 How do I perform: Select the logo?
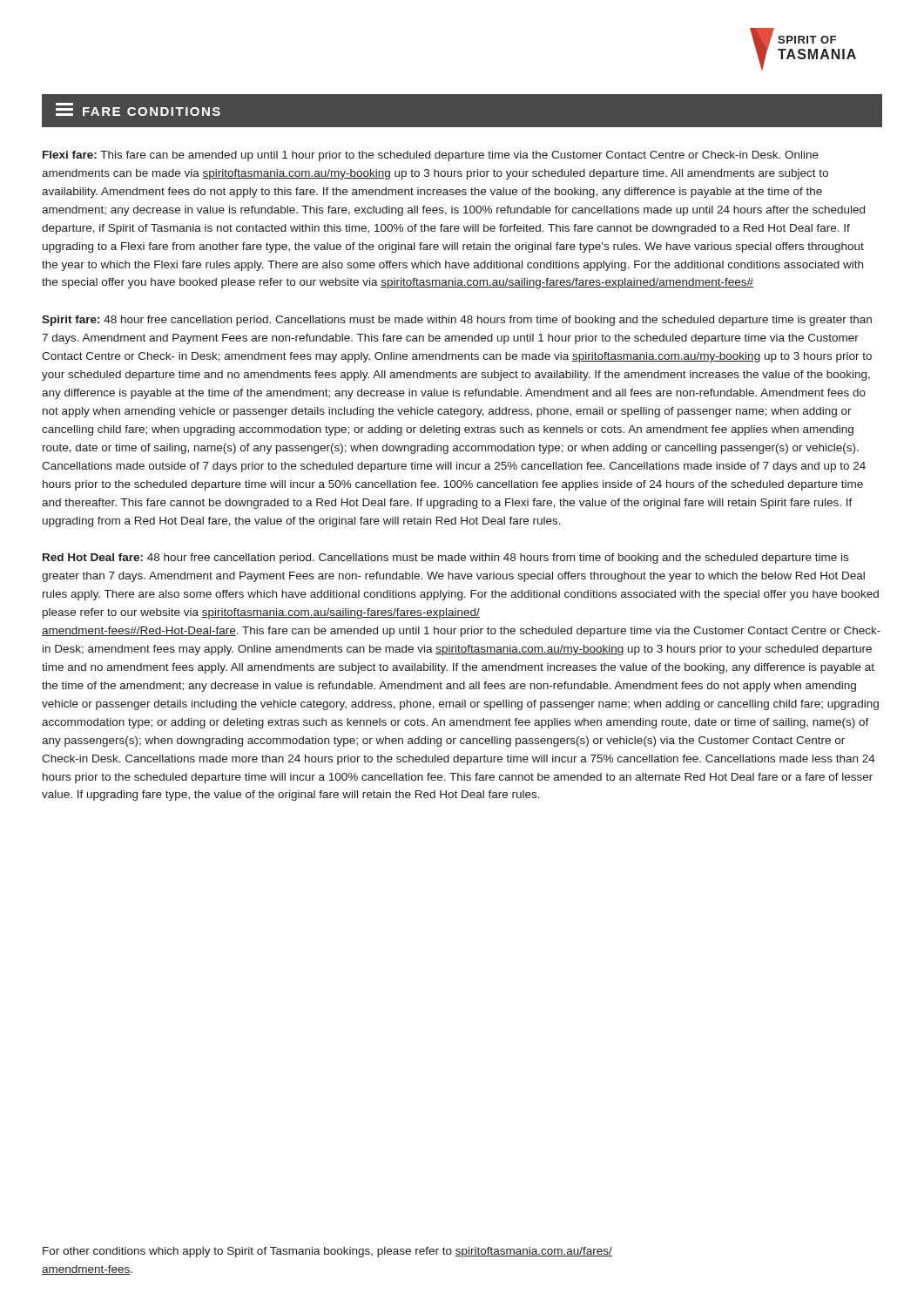pyautogui.click(x=813, y=51)
